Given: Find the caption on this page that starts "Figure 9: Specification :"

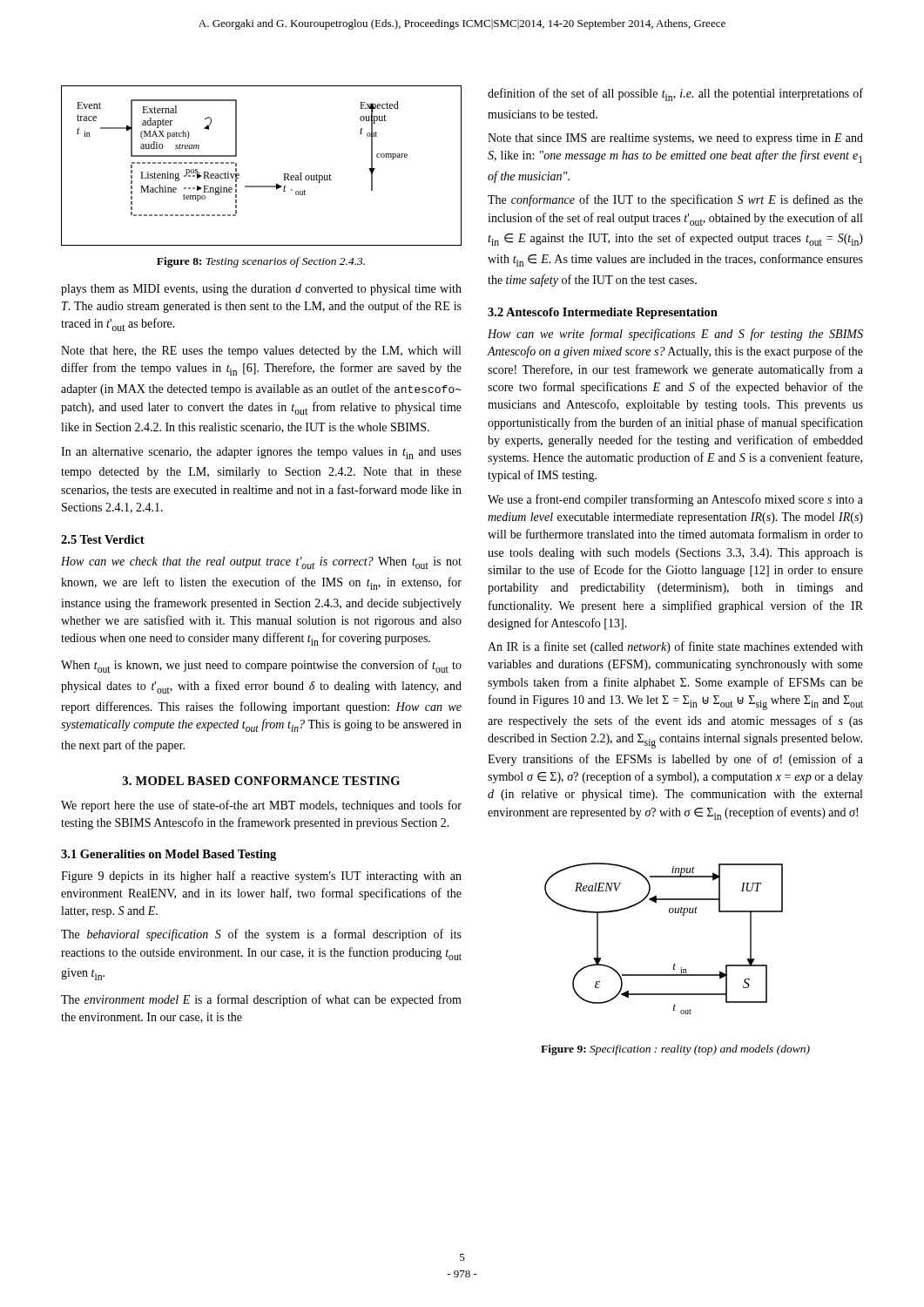Looking at the screenshot, I should click(x=675, y=1049).
